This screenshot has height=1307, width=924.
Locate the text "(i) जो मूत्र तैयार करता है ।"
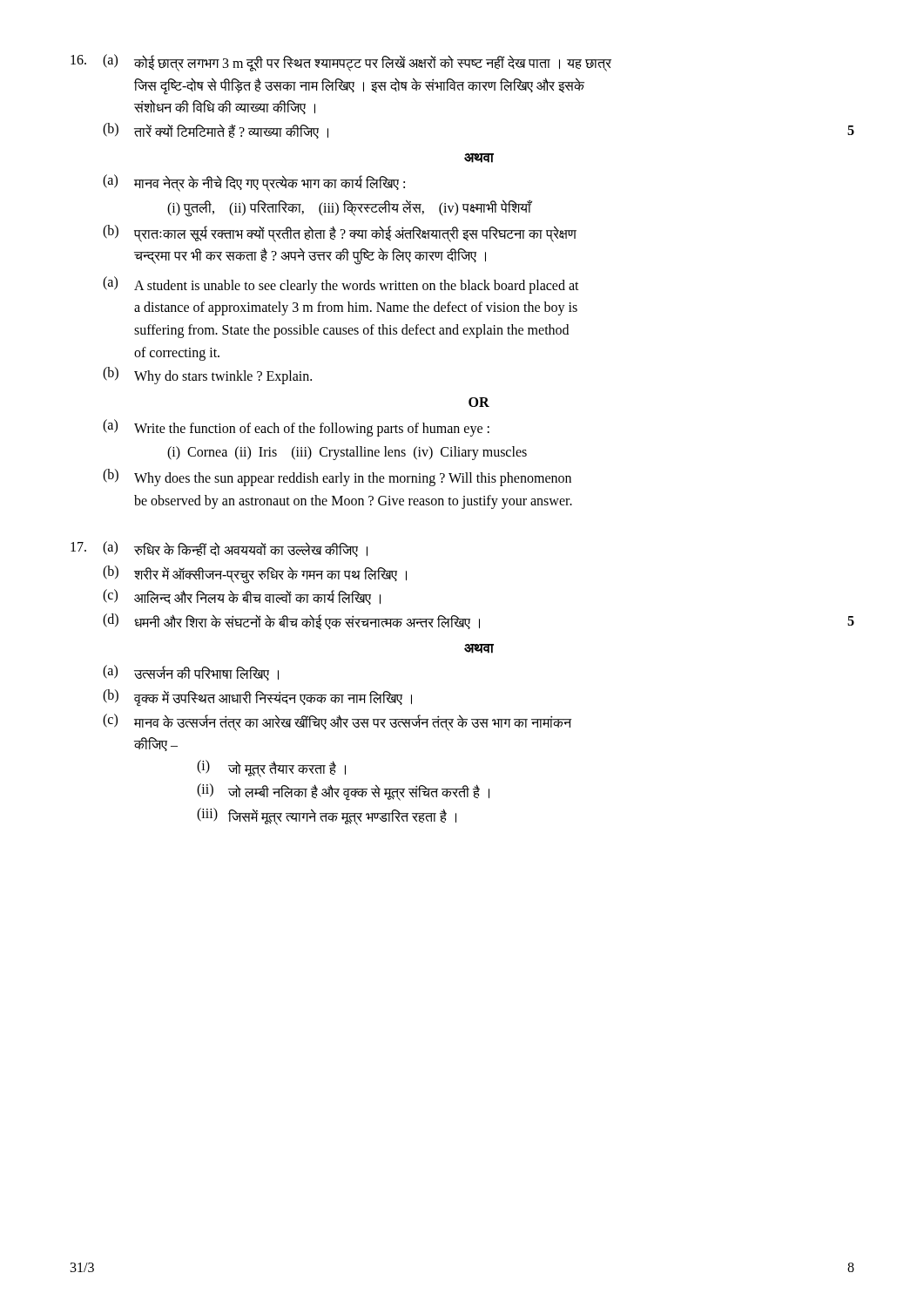coord(271,769)
